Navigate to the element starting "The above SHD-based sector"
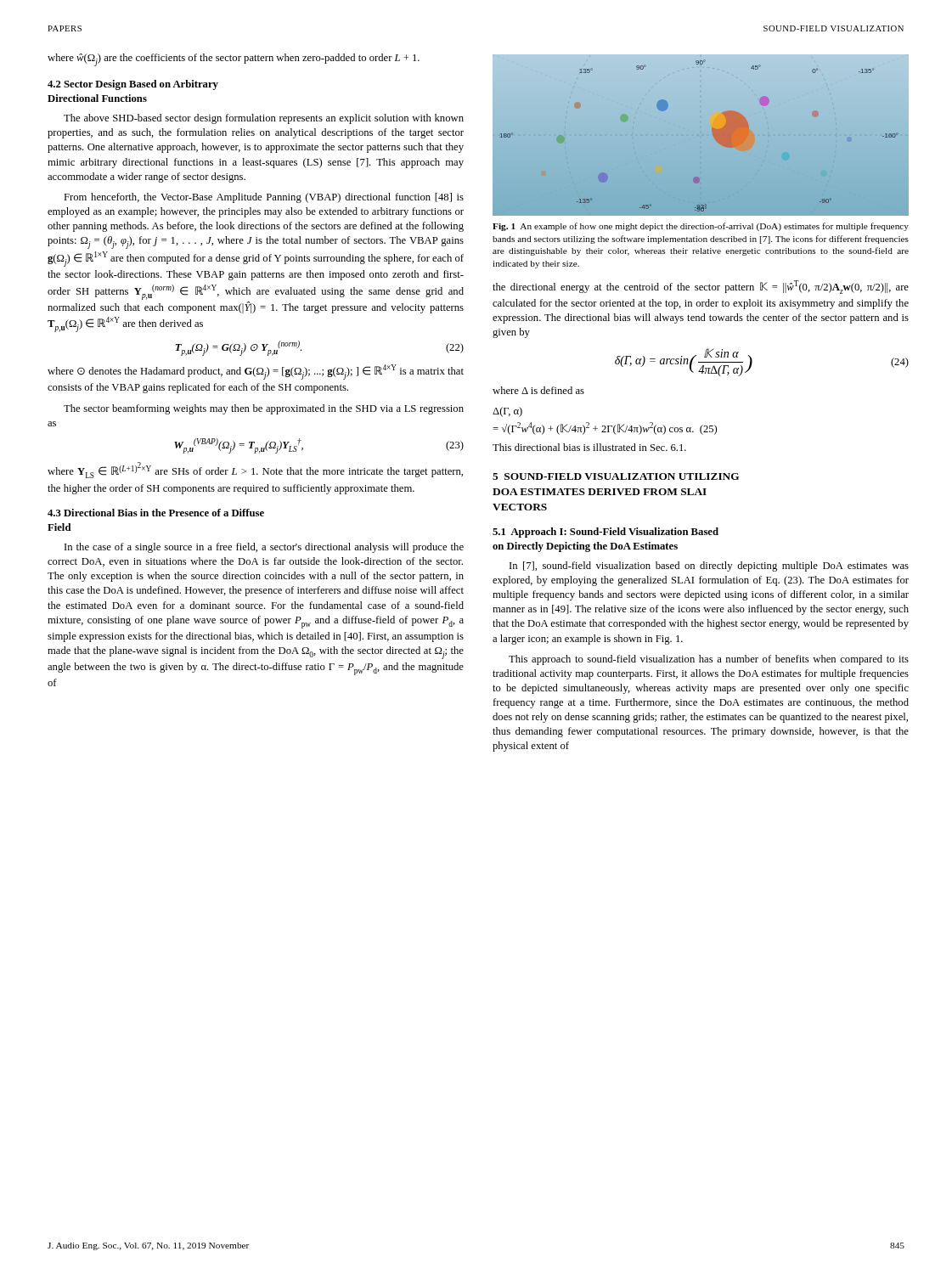This screenshot has width=952, height=1274. coord(256,222)
